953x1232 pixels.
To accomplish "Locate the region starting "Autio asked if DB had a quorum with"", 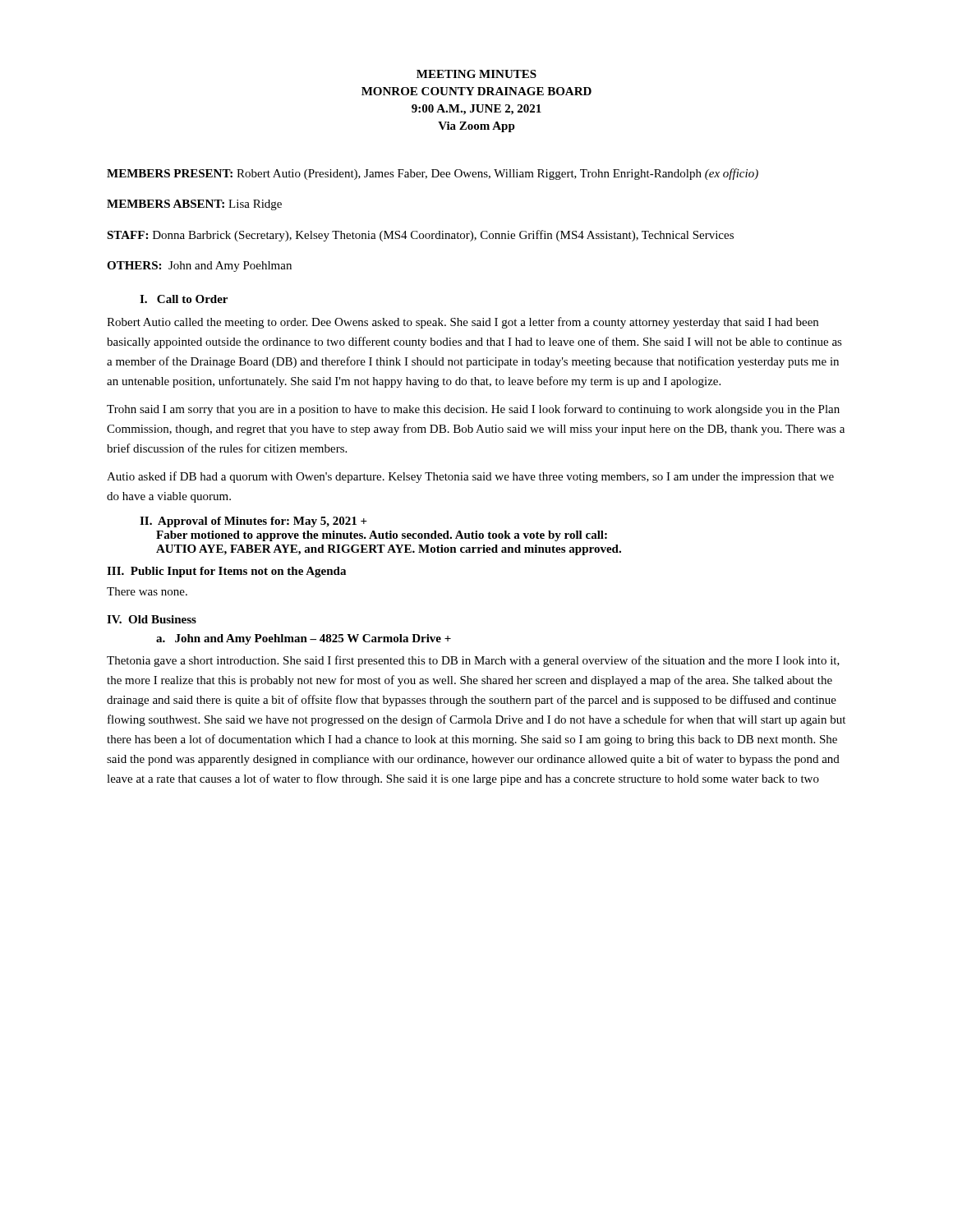I will pyautogui.click(x=470, y=486).
